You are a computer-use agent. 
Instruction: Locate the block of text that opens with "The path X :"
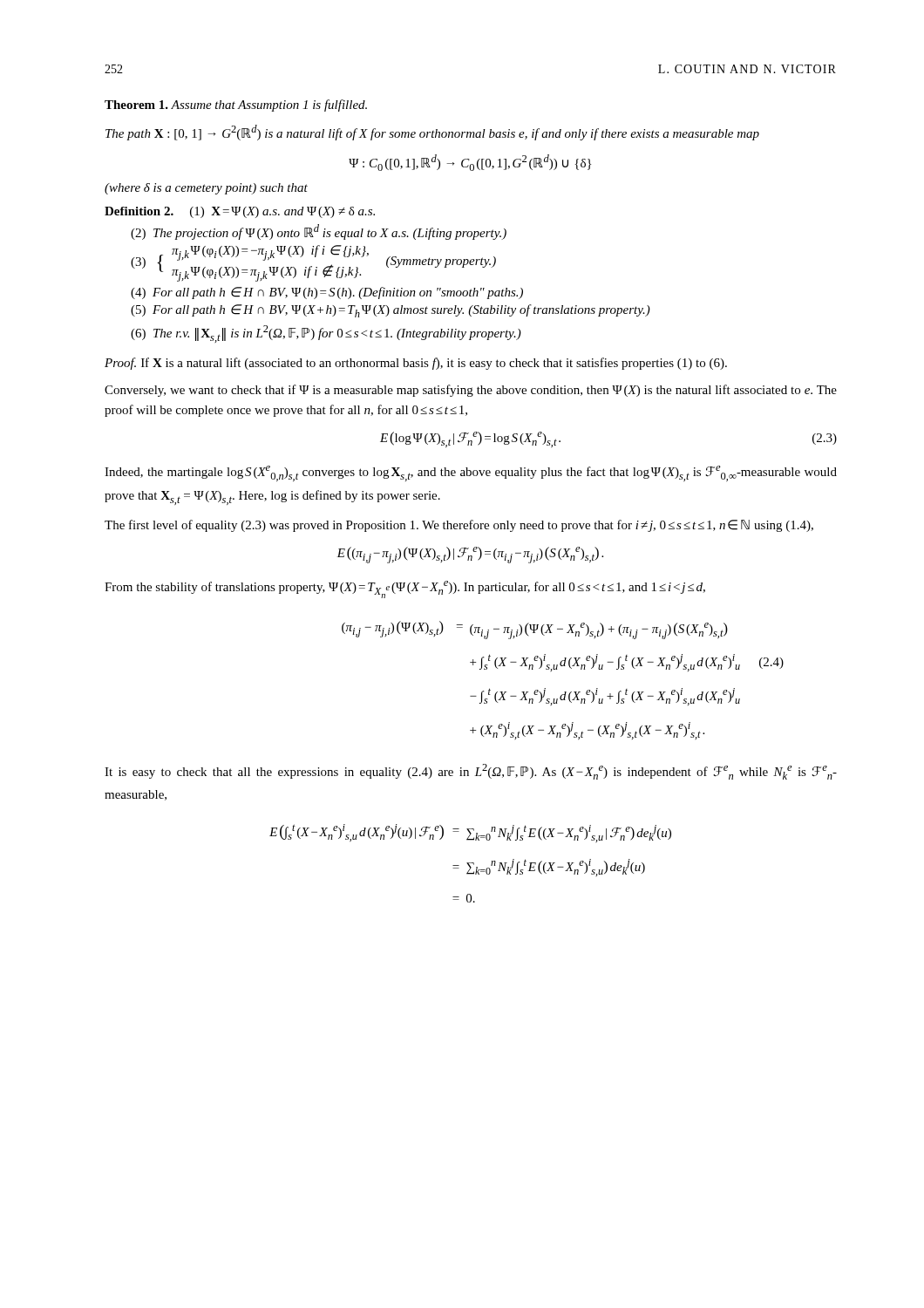(x=471, y=133)
